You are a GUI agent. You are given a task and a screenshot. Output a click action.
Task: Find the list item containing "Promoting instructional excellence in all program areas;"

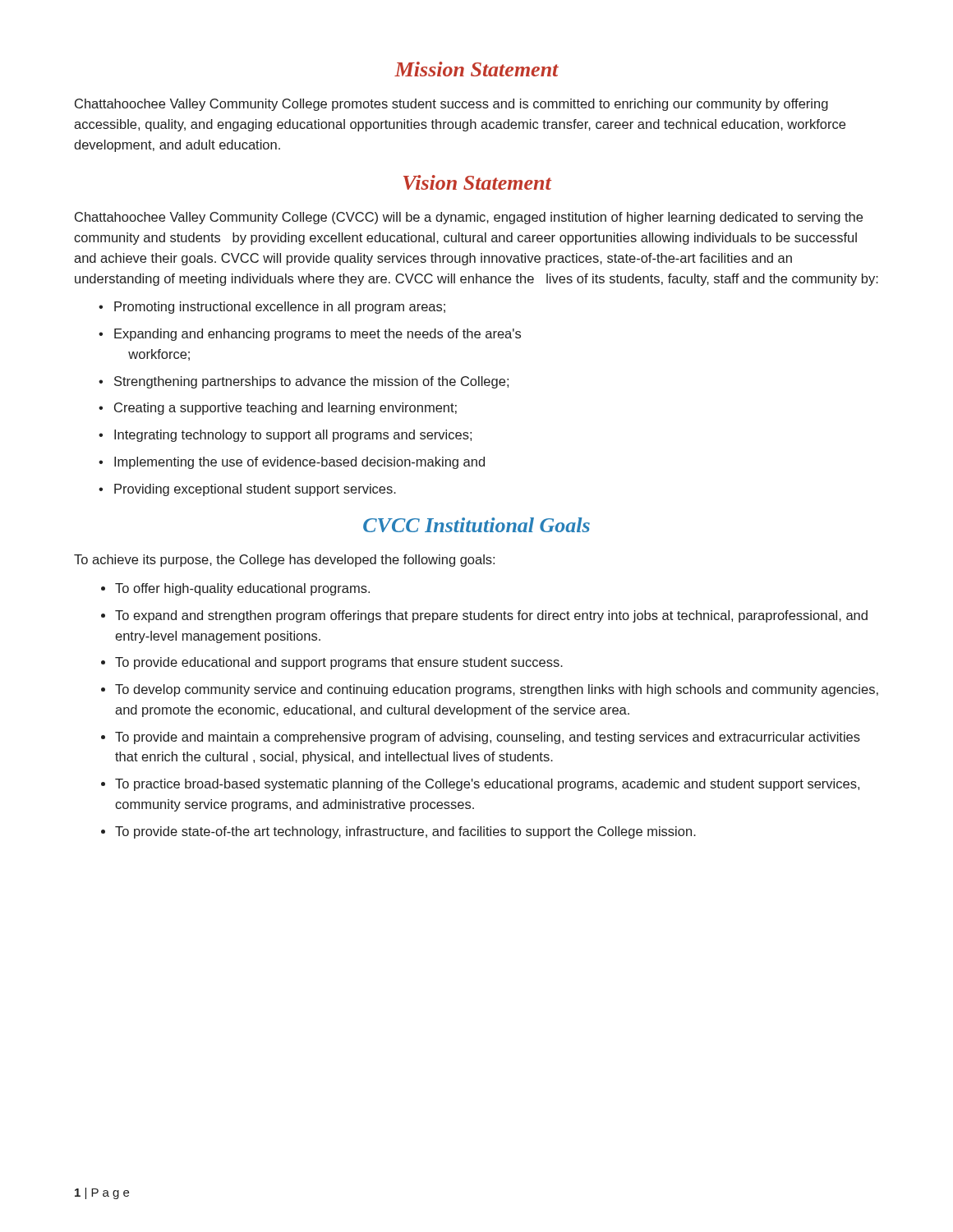pos(272,308)
